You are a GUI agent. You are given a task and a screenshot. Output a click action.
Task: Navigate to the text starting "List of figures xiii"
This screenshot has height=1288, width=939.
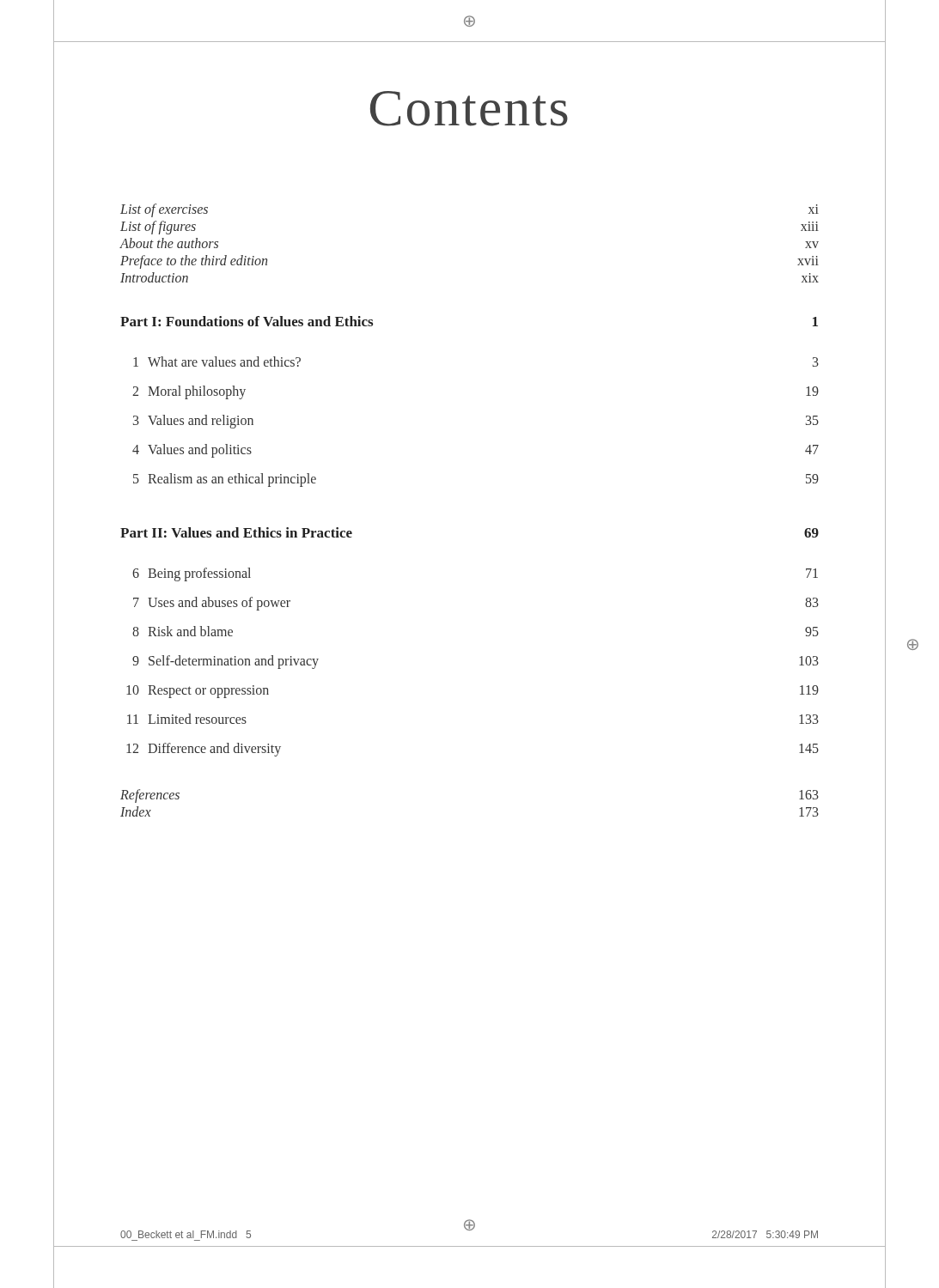[x=165, y=227]
